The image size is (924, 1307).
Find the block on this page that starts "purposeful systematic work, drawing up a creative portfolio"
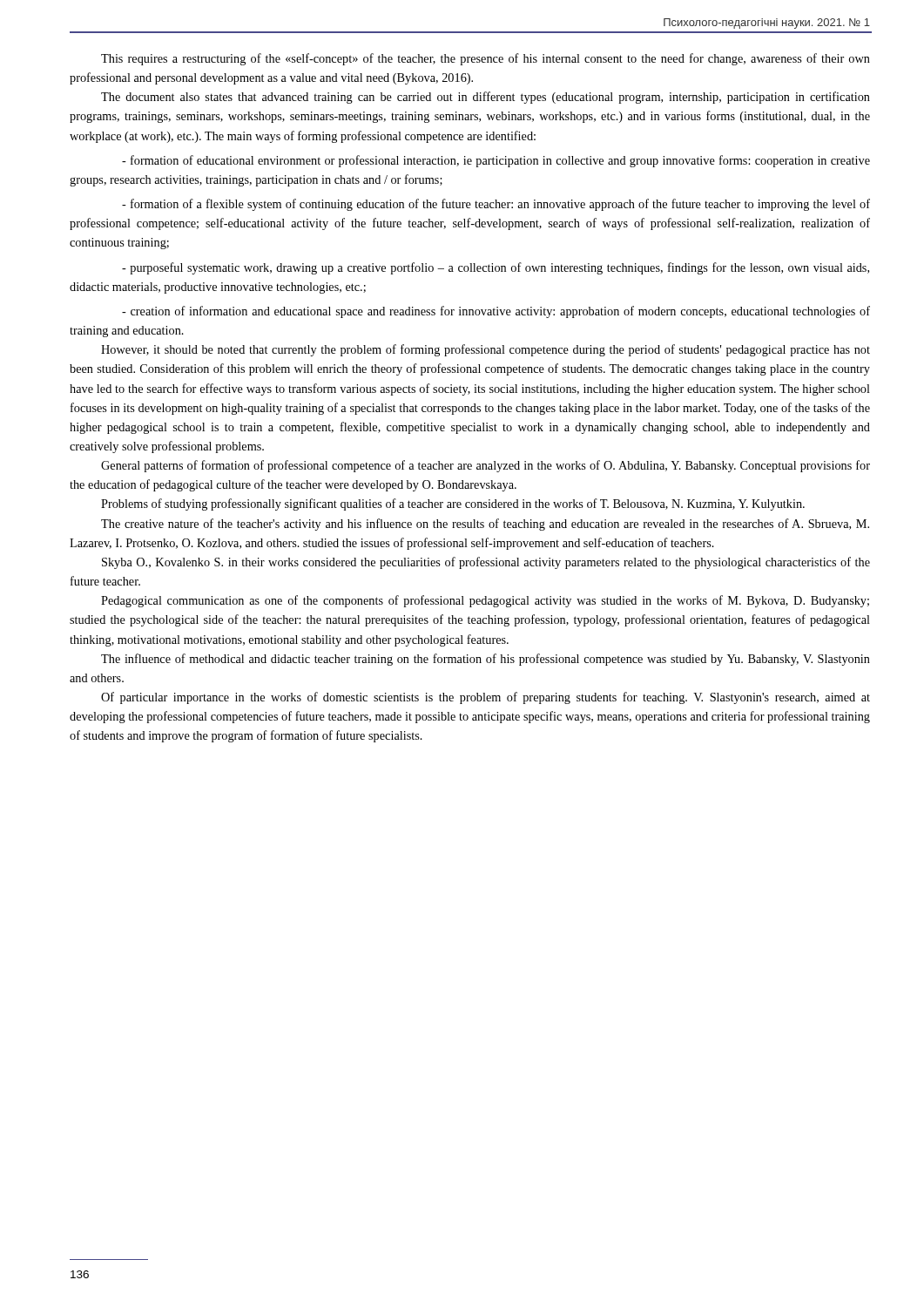pyautogui.click(x=470, y=277)
